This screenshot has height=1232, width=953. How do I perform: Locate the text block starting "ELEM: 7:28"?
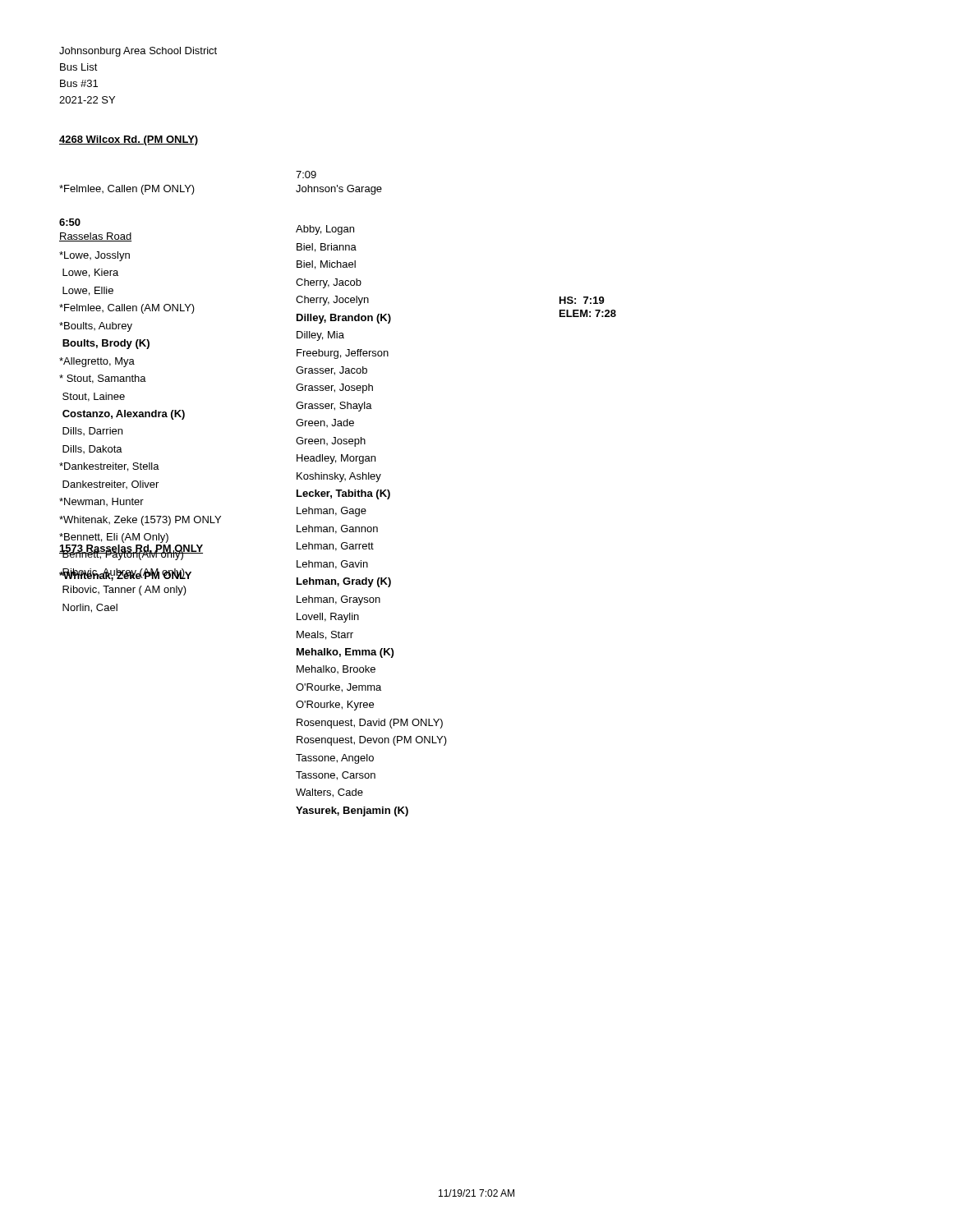click(587, 313)
